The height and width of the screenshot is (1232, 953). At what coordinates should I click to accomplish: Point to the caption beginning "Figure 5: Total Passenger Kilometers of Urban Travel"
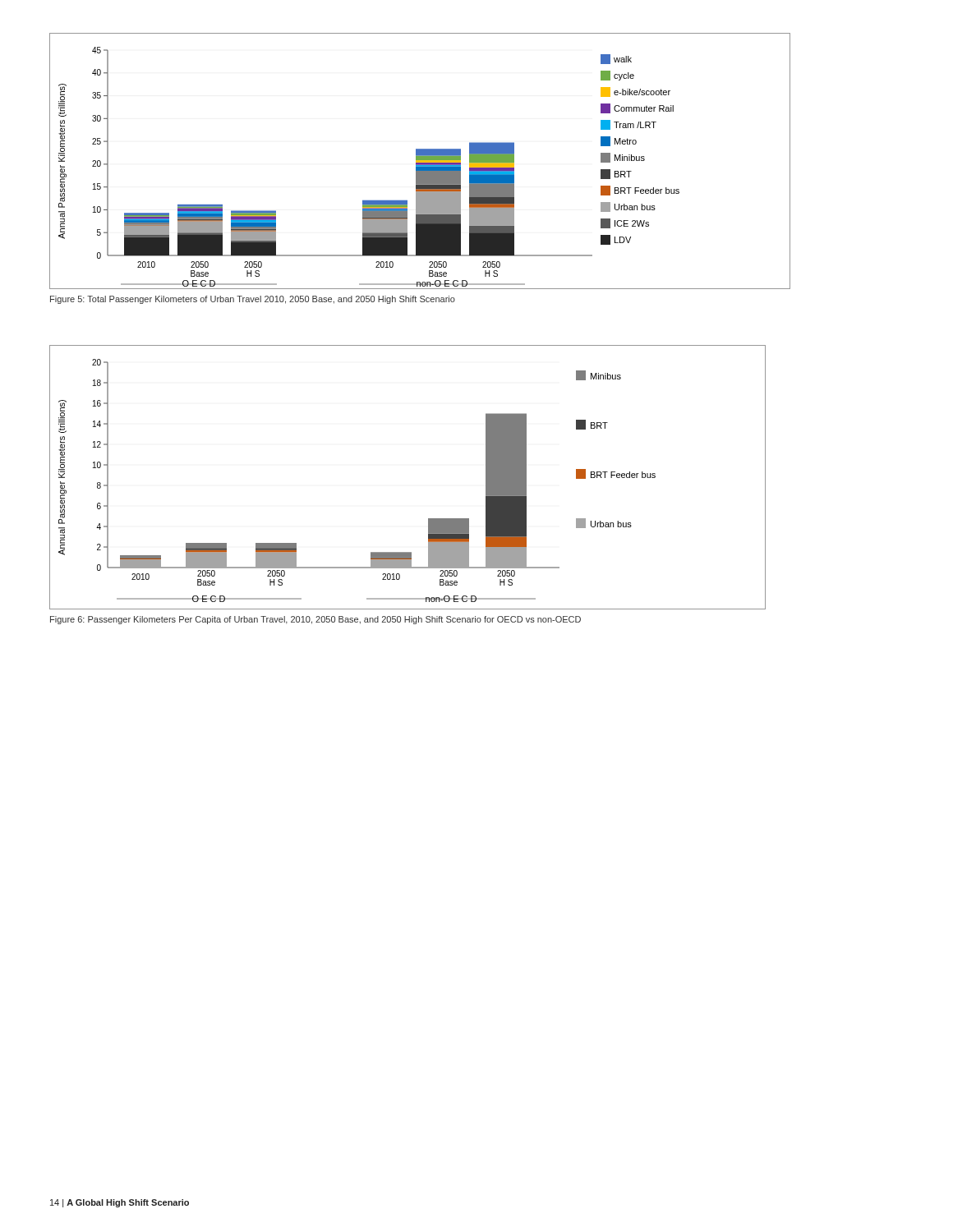click(252, 299)
